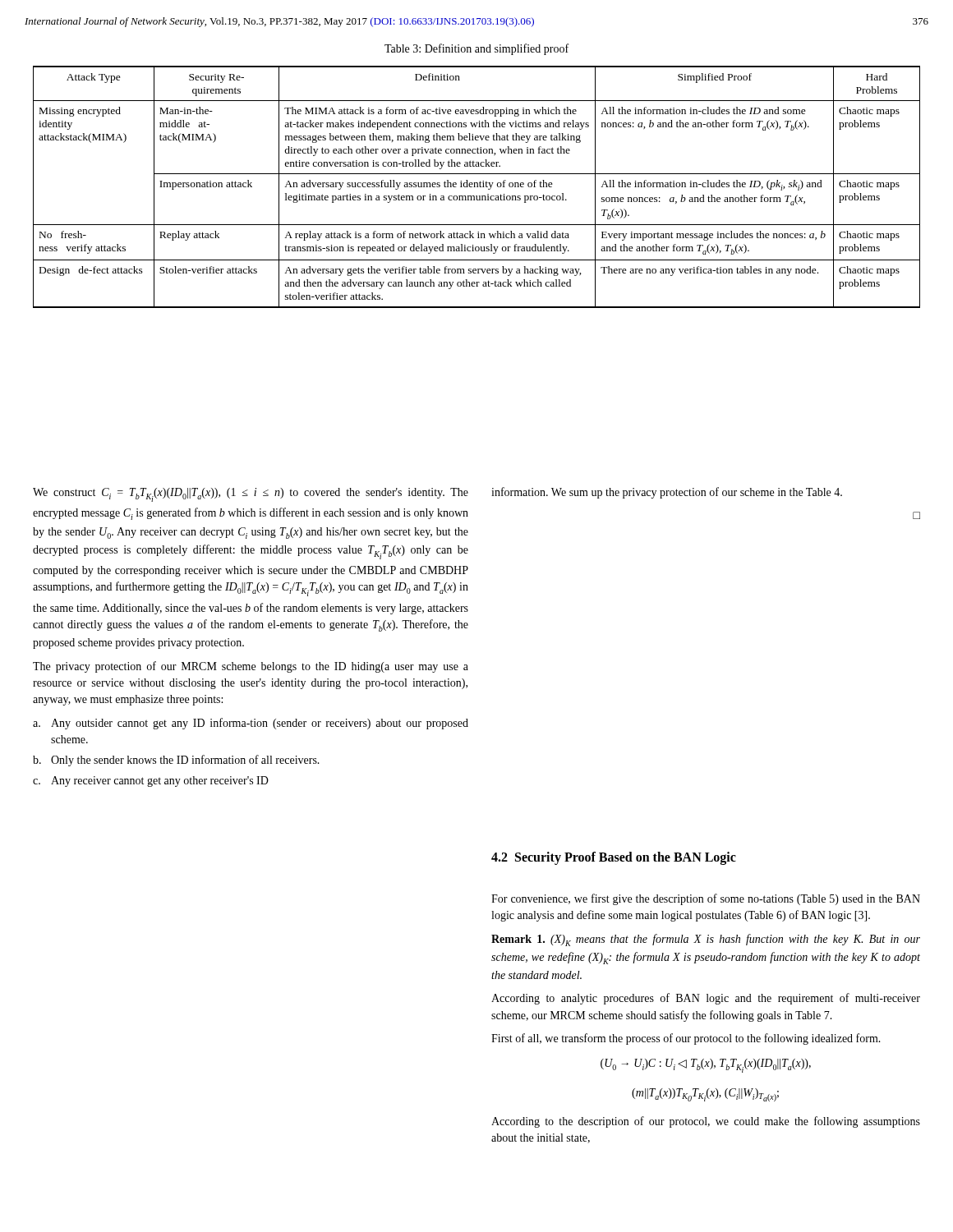The image size is (953, 1232).
Task: Click on the table containing "Chaotic maps problems"
Action: (x=476, y=187)
